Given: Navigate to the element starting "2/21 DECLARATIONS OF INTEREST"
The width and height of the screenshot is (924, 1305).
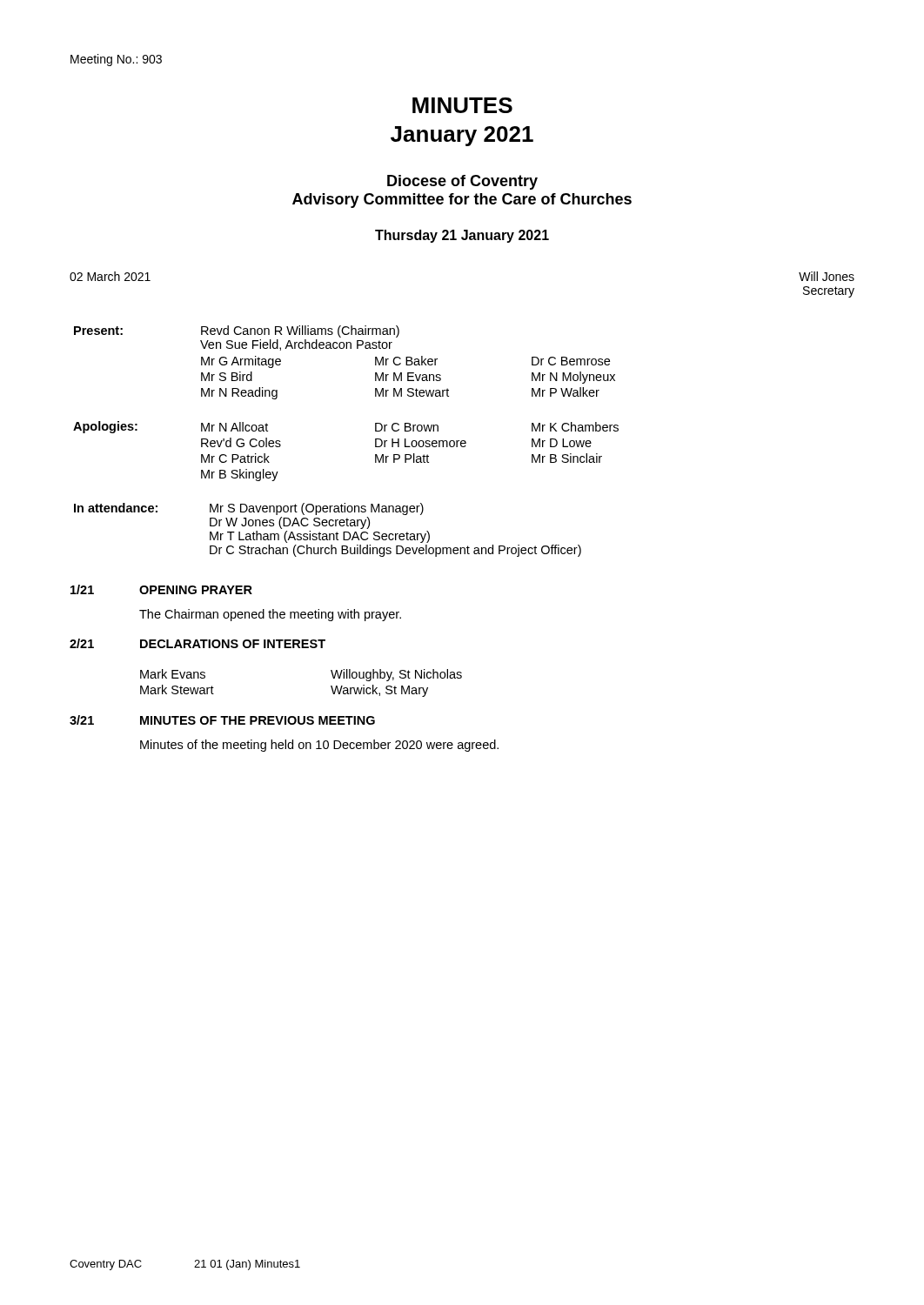Looking at the screenshot, I should tap(198, 643).
